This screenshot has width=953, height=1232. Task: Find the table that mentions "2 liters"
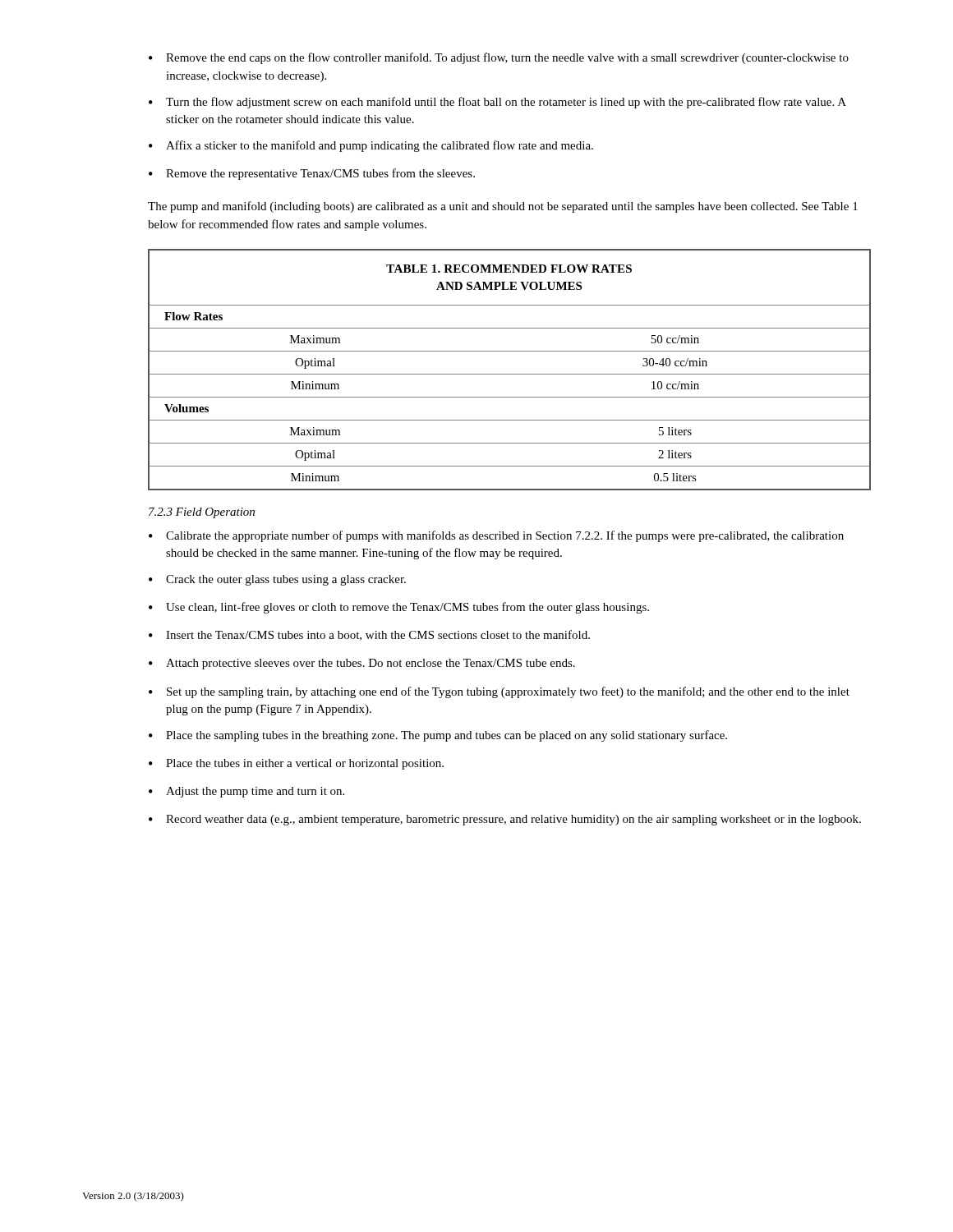point(509,369)
